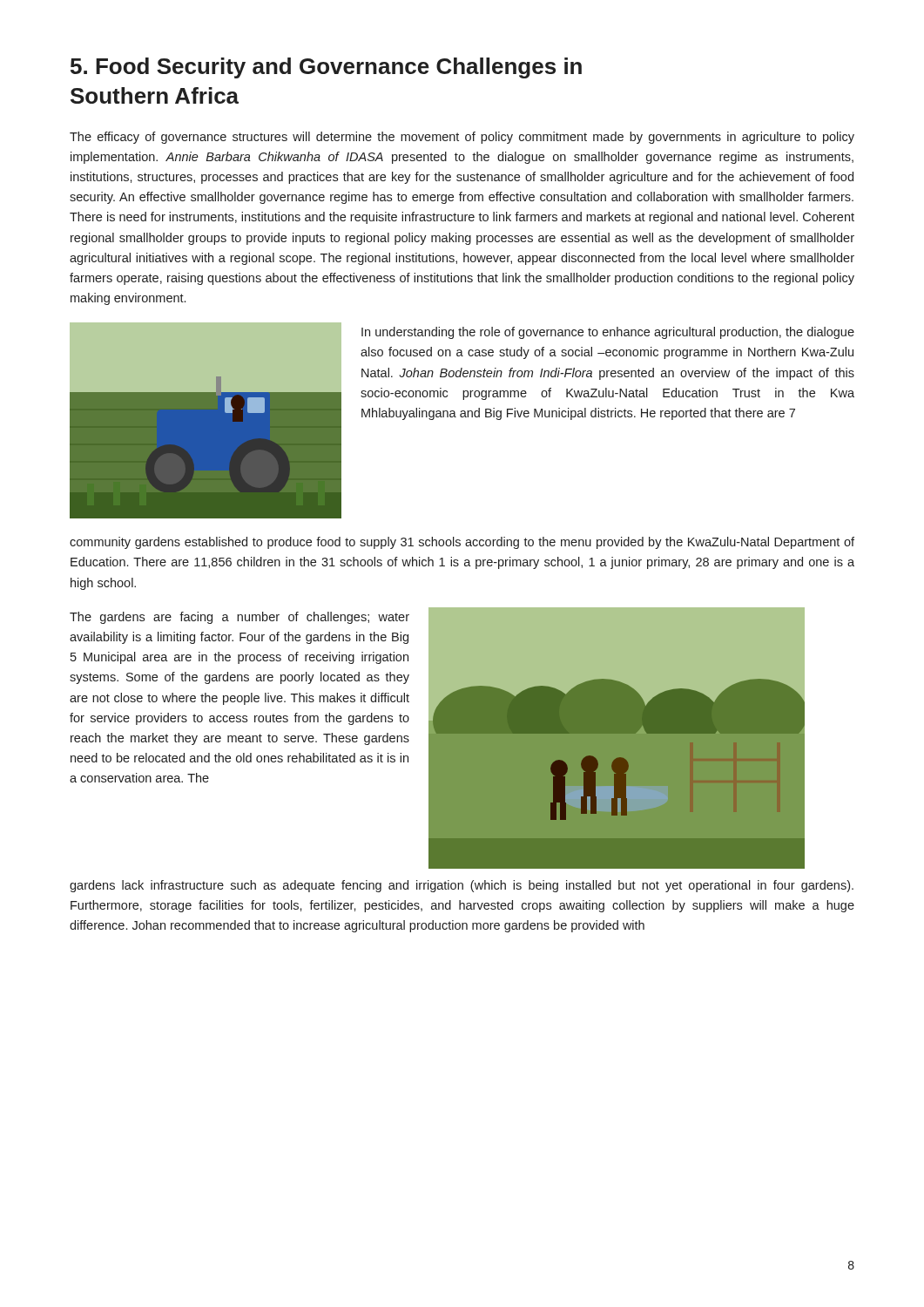Find the text block containing "community gardens established to produce food to"
Screen dimensions: 1307x924
pos(462,562)
